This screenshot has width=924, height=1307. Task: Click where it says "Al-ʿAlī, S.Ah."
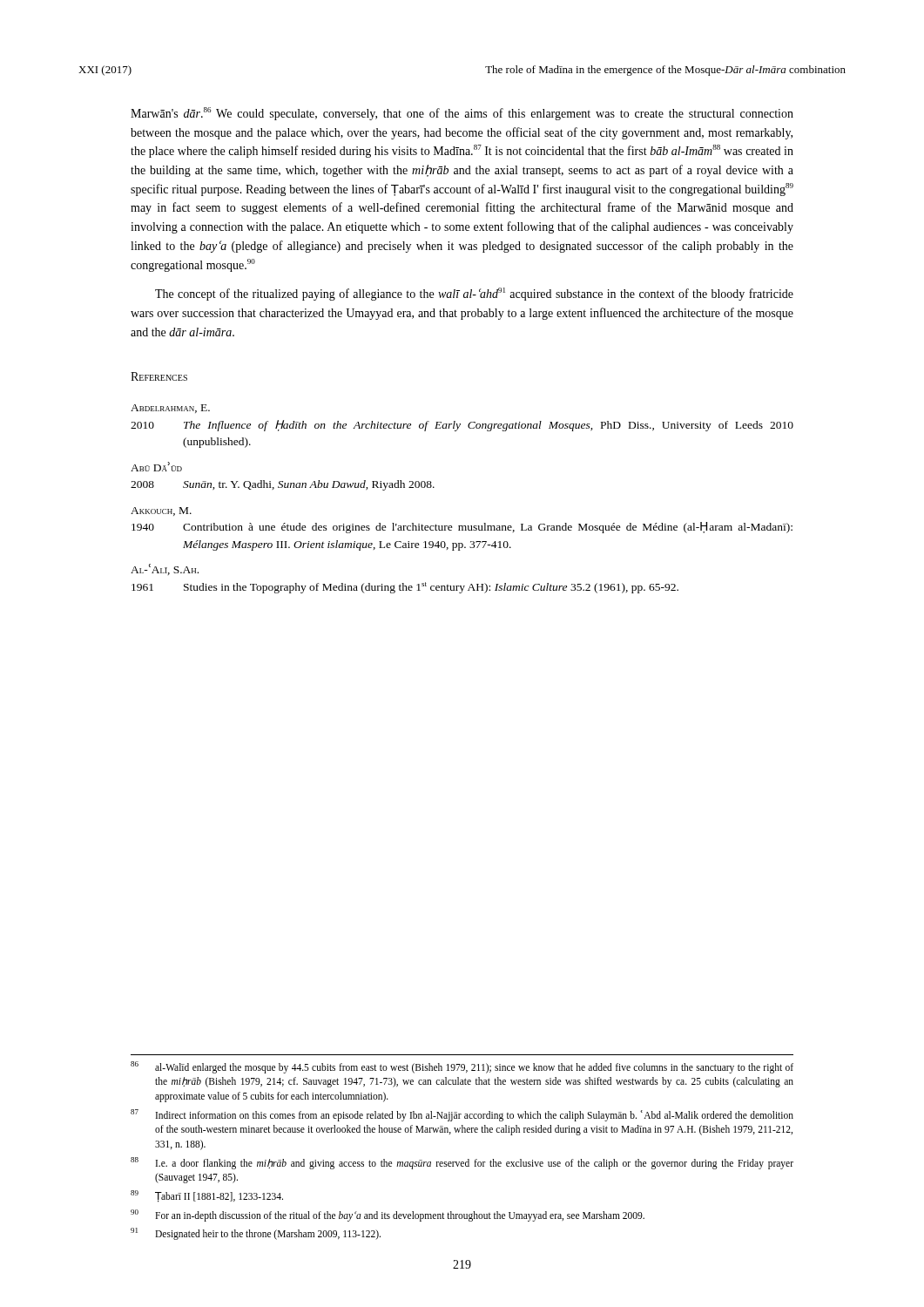click(x=165, y=570)
